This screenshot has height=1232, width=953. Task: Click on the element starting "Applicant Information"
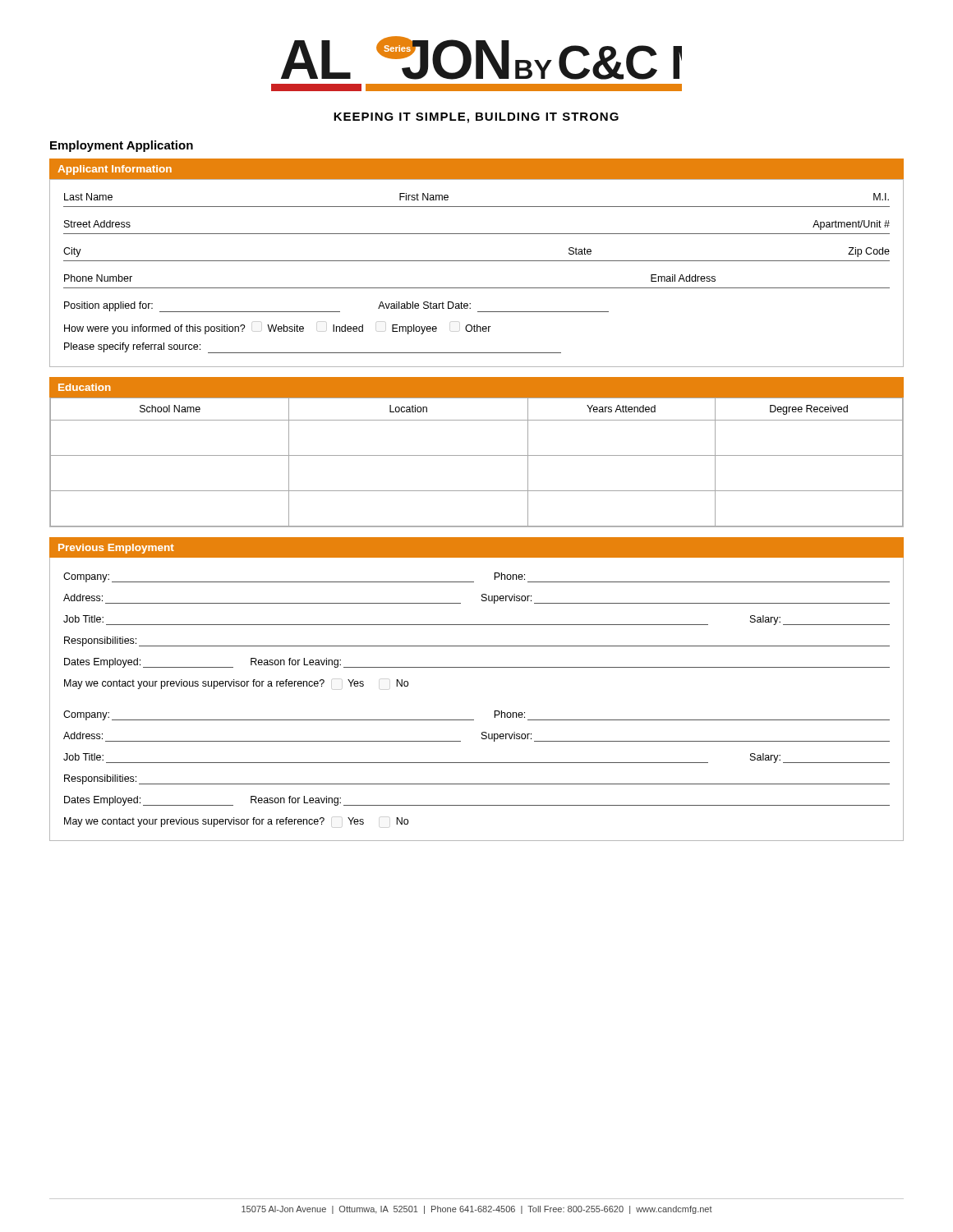click(115, 169)
